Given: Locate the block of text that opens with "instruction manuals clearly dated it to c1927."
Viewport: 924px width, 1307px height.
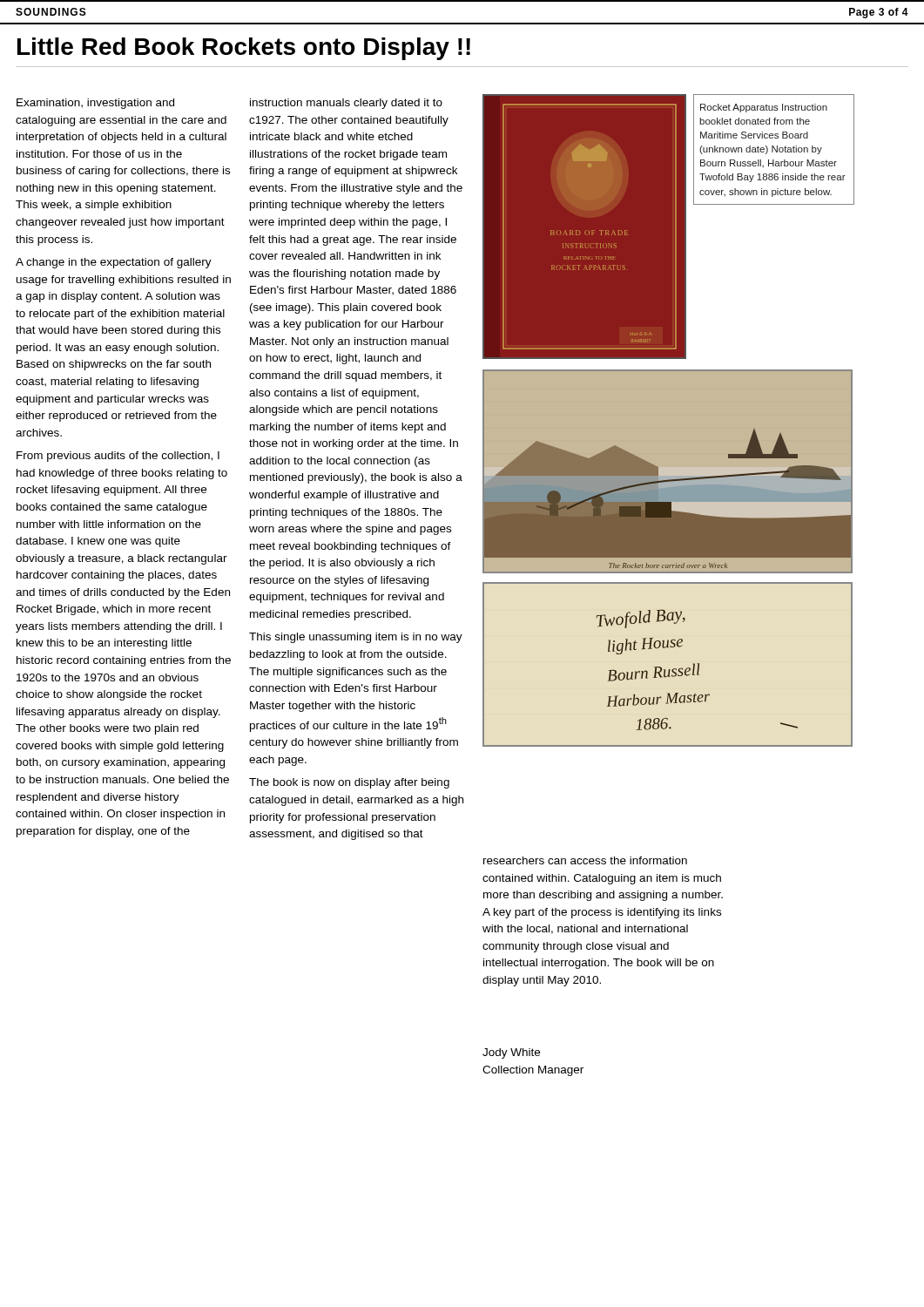Looking at the screenshot, I should [x=357, y=468].
